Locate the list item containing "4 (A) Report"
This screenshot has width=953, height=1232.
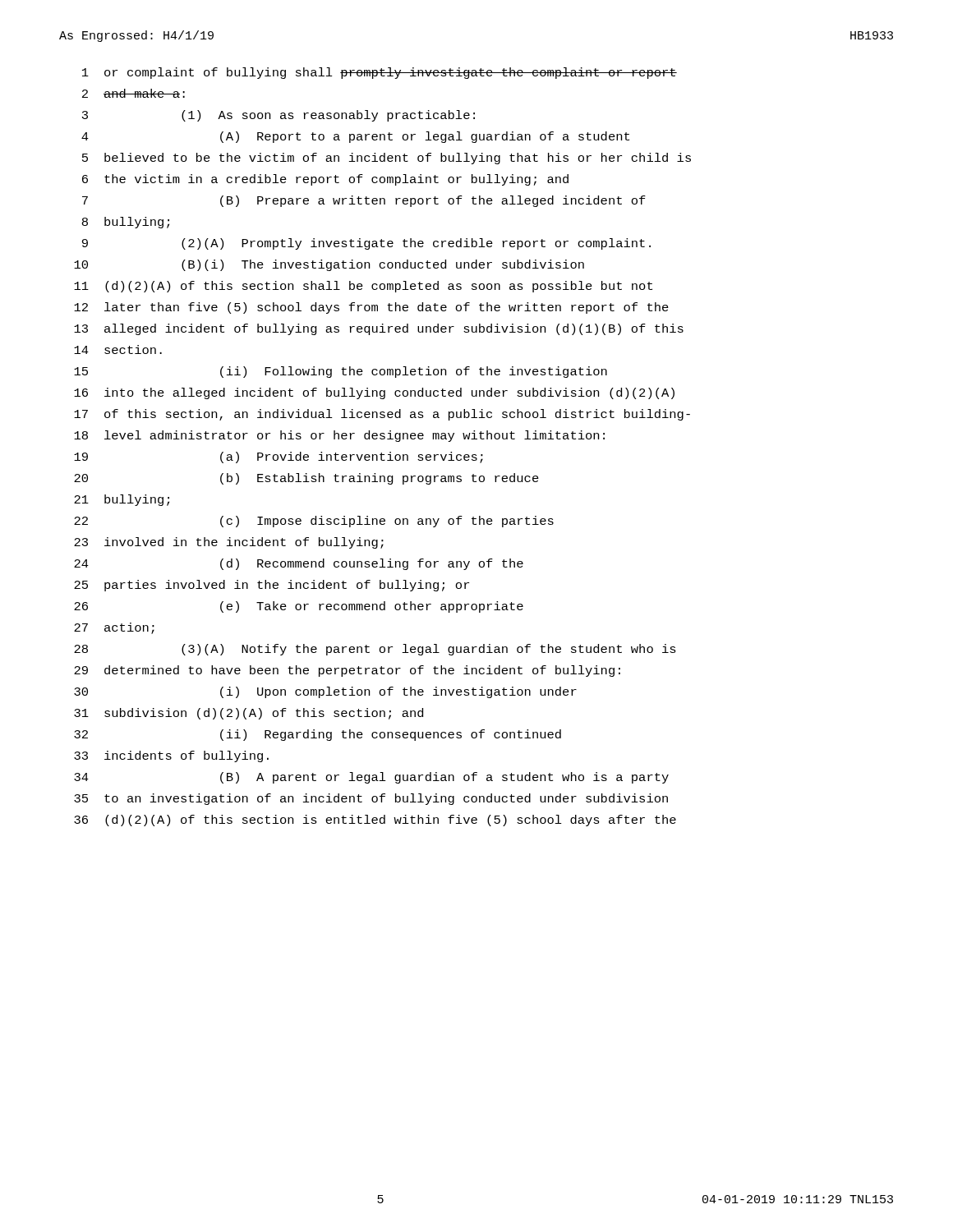[345, 137]
